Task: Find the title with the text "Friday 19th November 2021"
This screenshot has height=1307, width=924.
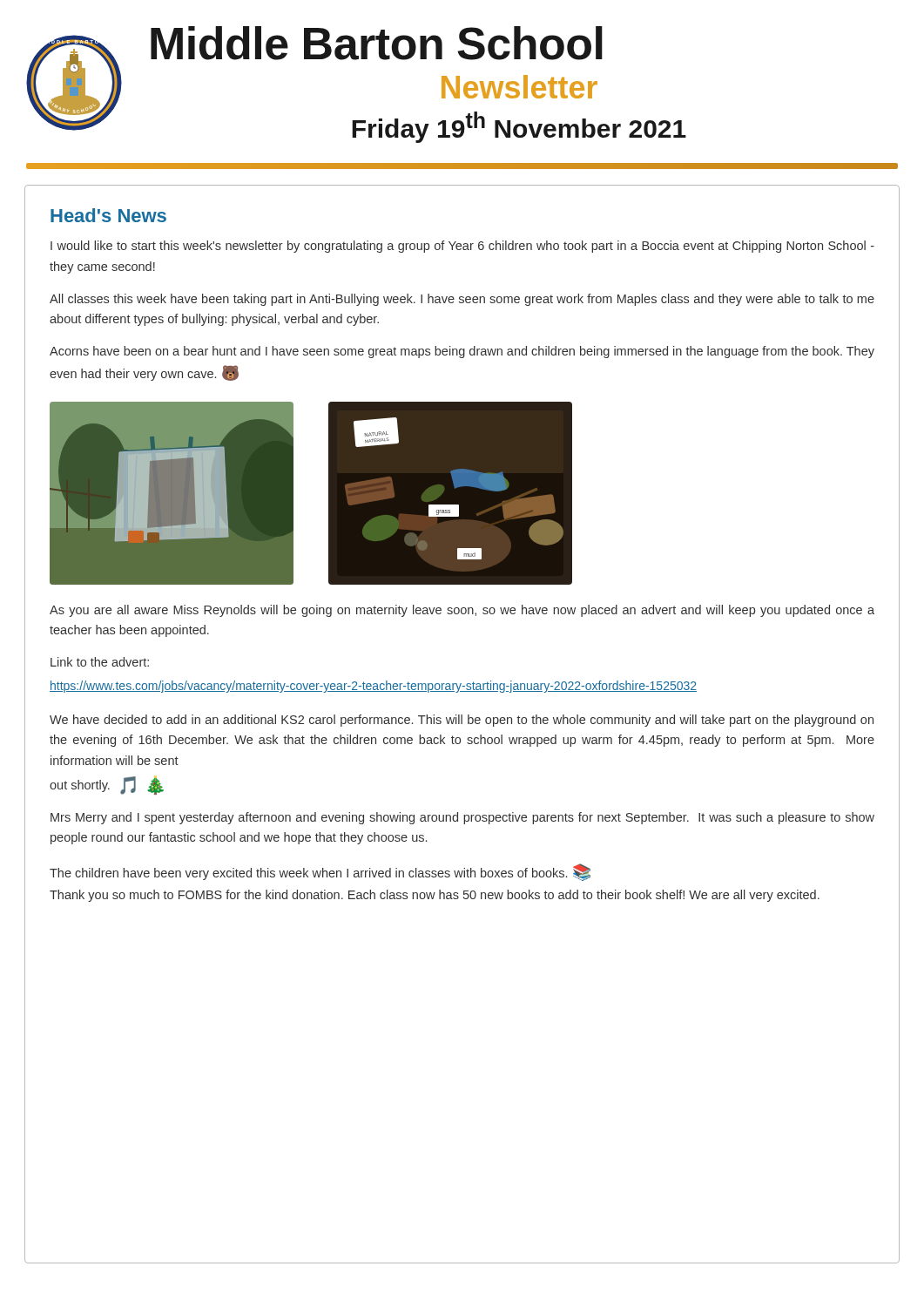Action: (519, 126)
